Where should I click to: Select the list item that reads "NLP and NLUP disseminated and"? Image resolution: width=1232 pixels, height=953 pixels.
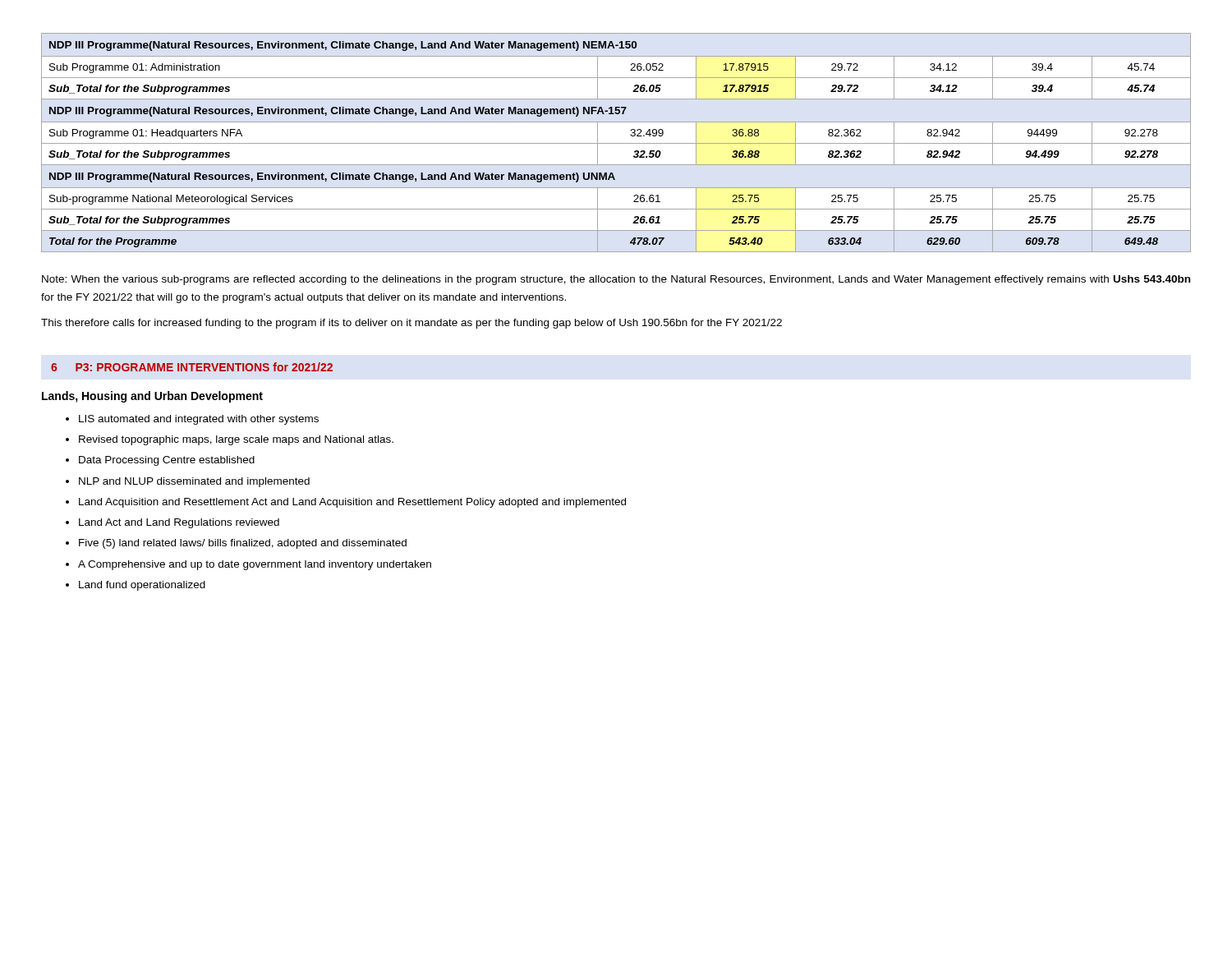pos(194,481)
